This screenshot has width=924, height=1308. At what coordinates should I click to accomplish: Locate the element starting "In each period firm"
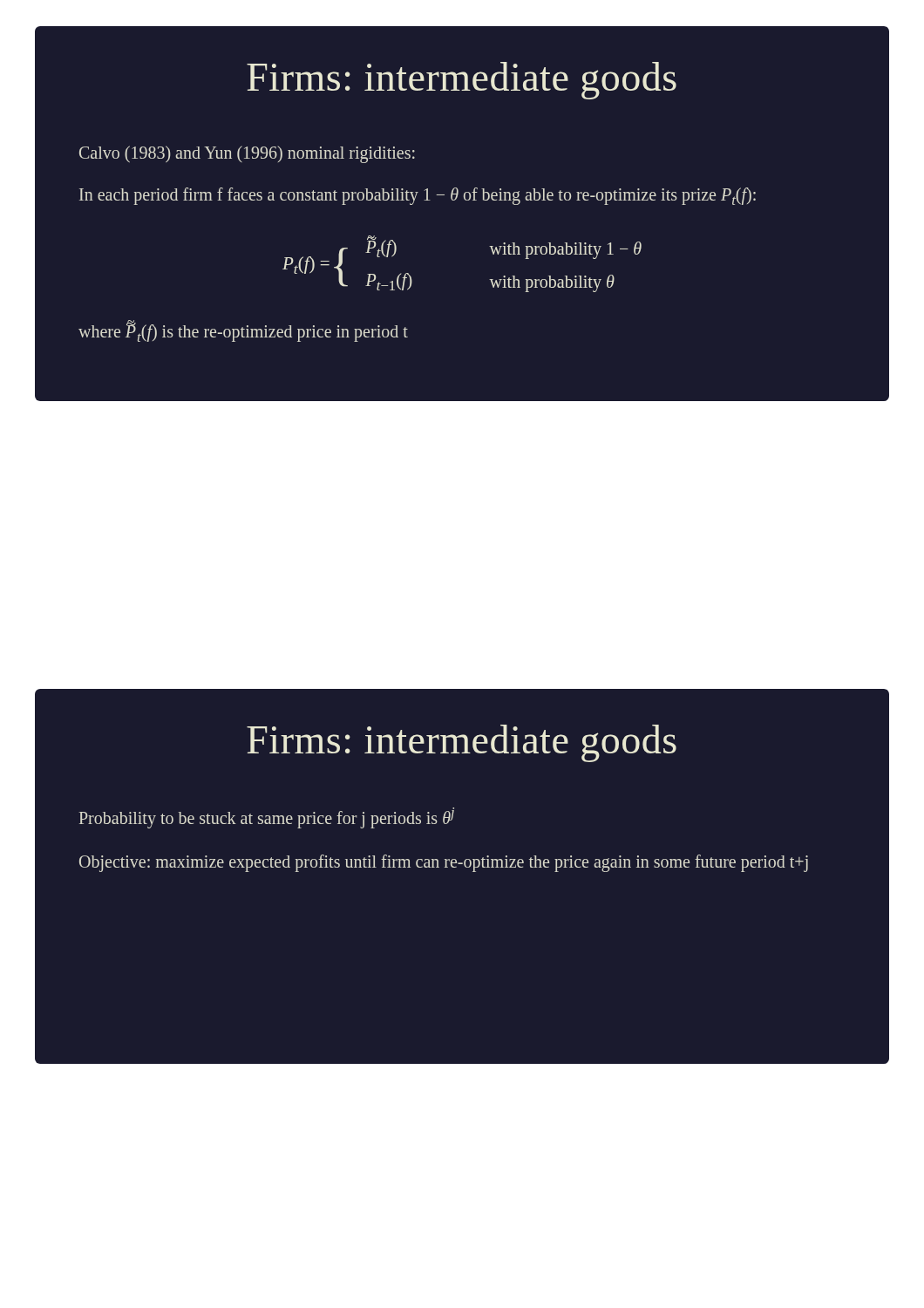point(418,197)
